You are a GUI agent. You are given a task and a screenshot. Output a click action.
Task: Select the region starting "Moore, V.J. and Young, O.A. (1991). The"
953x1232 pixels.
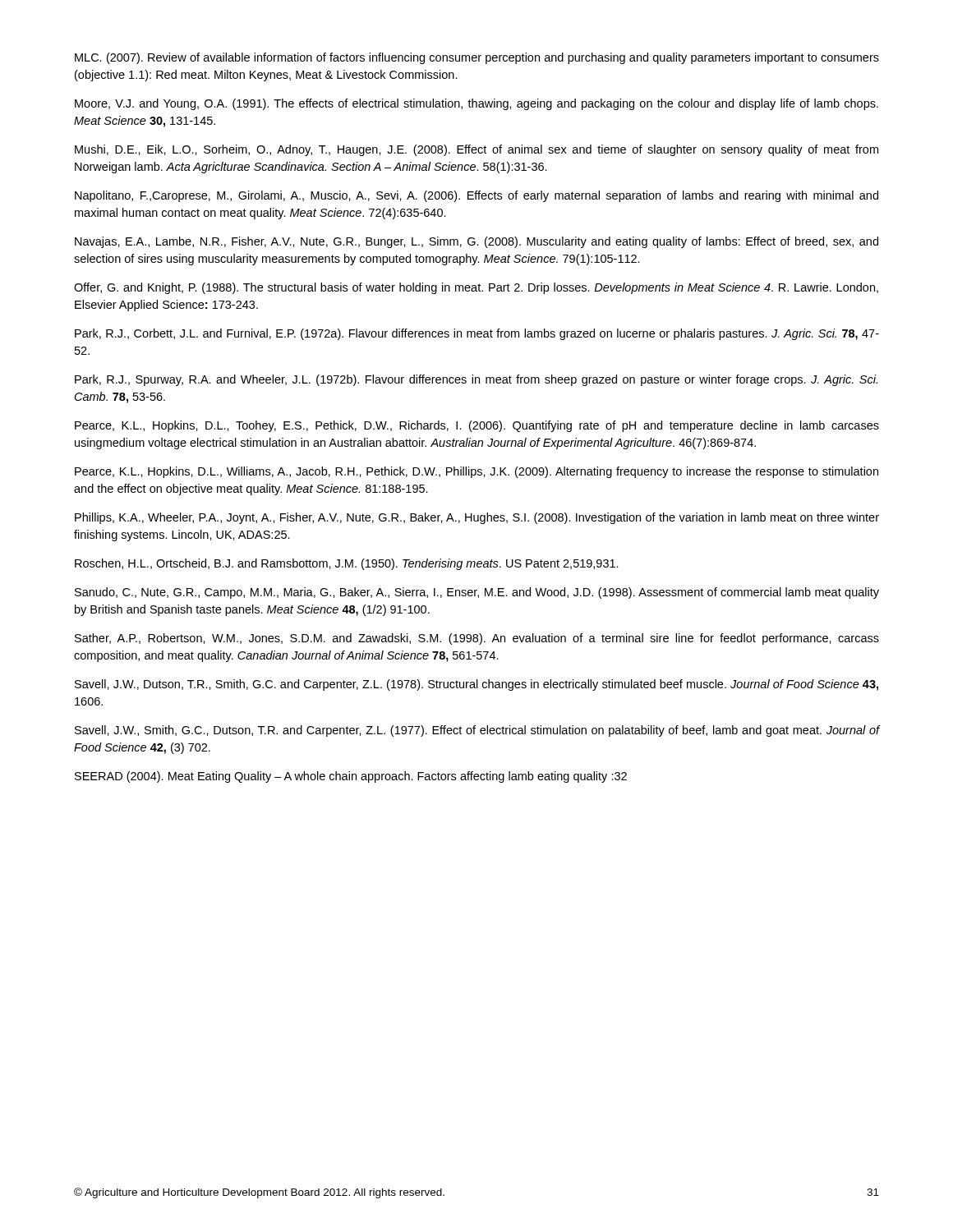(476, 112)
